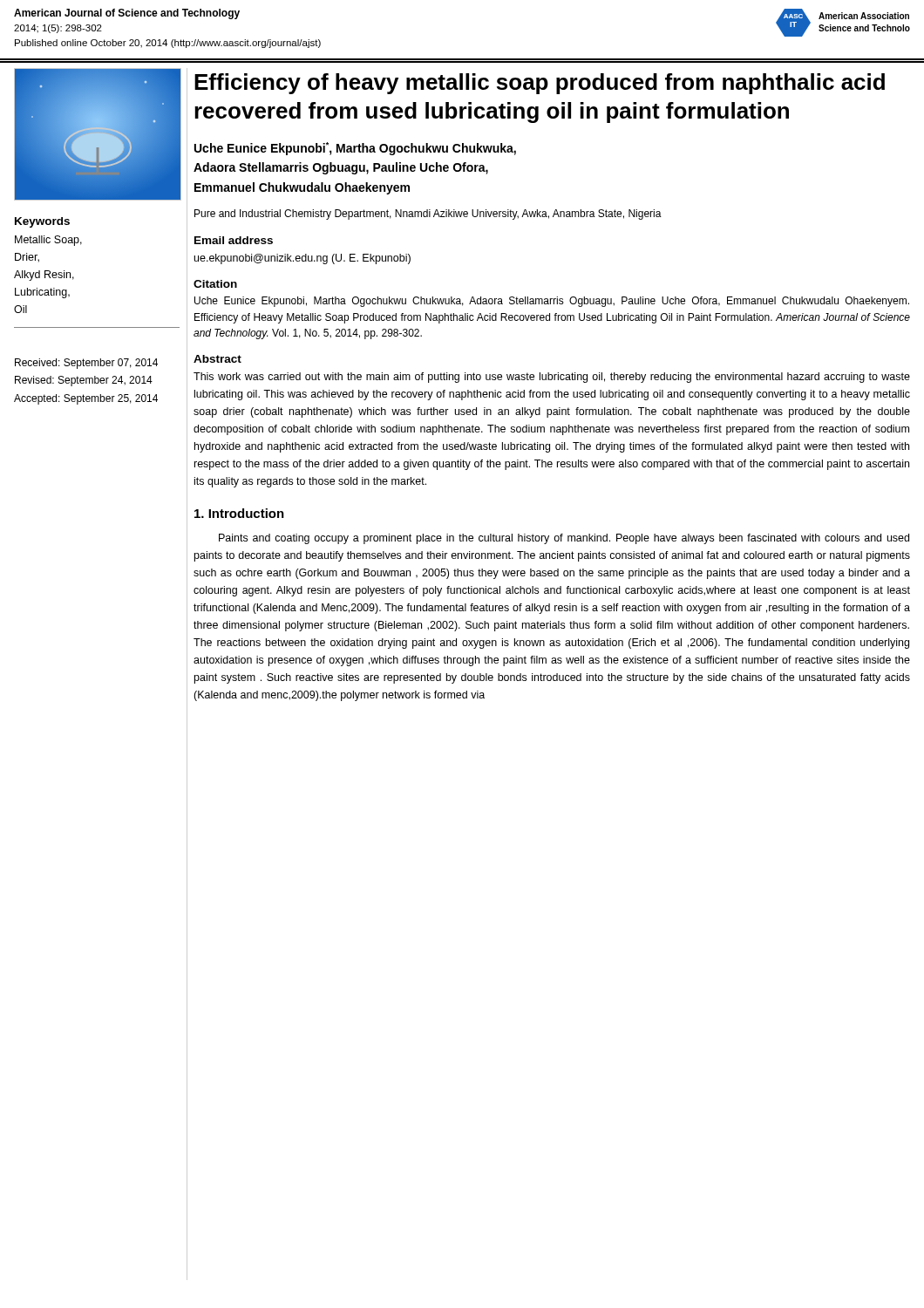Locate the element starting "Metallic Soap,"

point(48,240)
